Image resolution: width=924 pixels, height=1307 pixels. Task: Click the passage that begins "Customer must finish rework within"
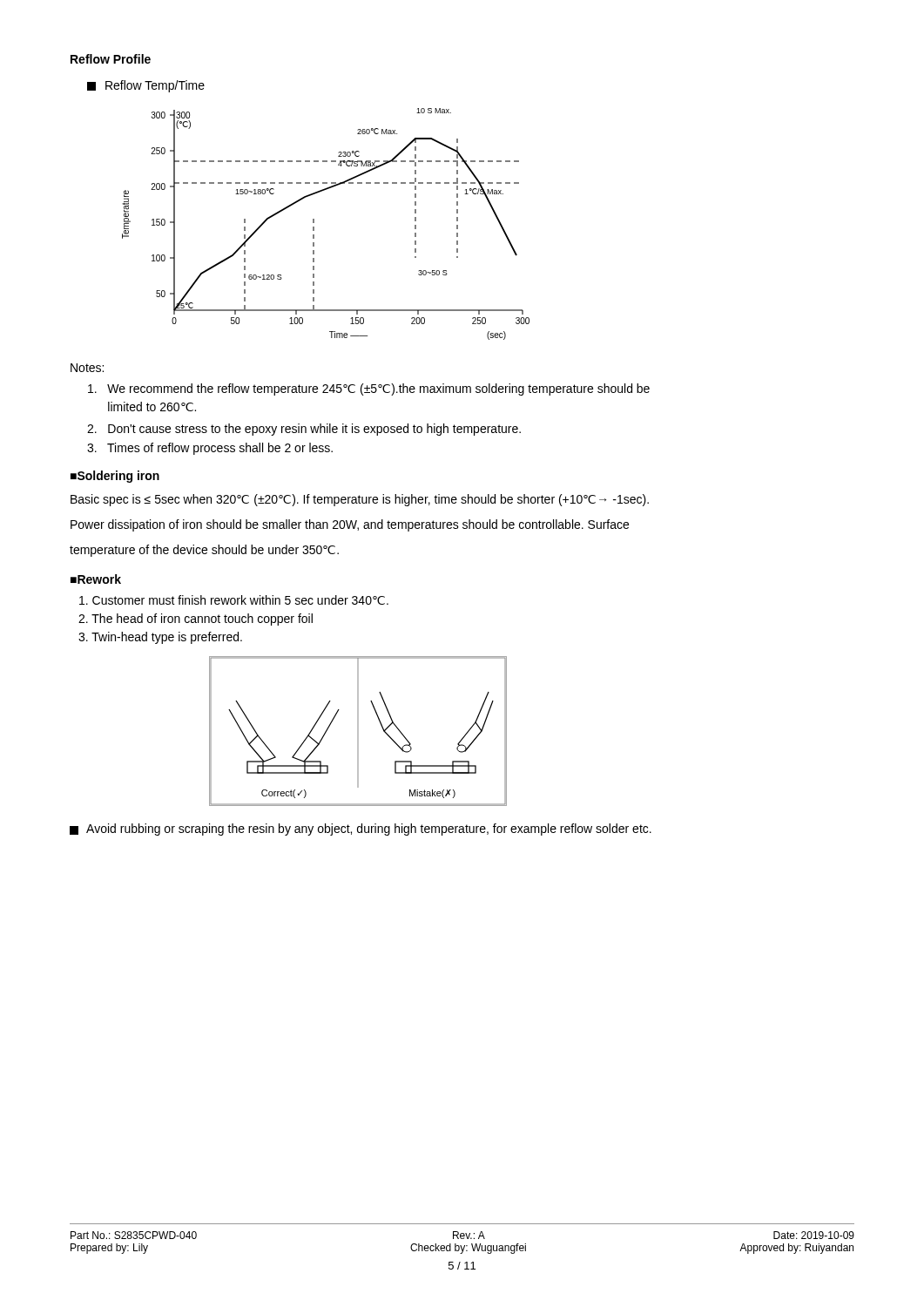tap(234, 601)
